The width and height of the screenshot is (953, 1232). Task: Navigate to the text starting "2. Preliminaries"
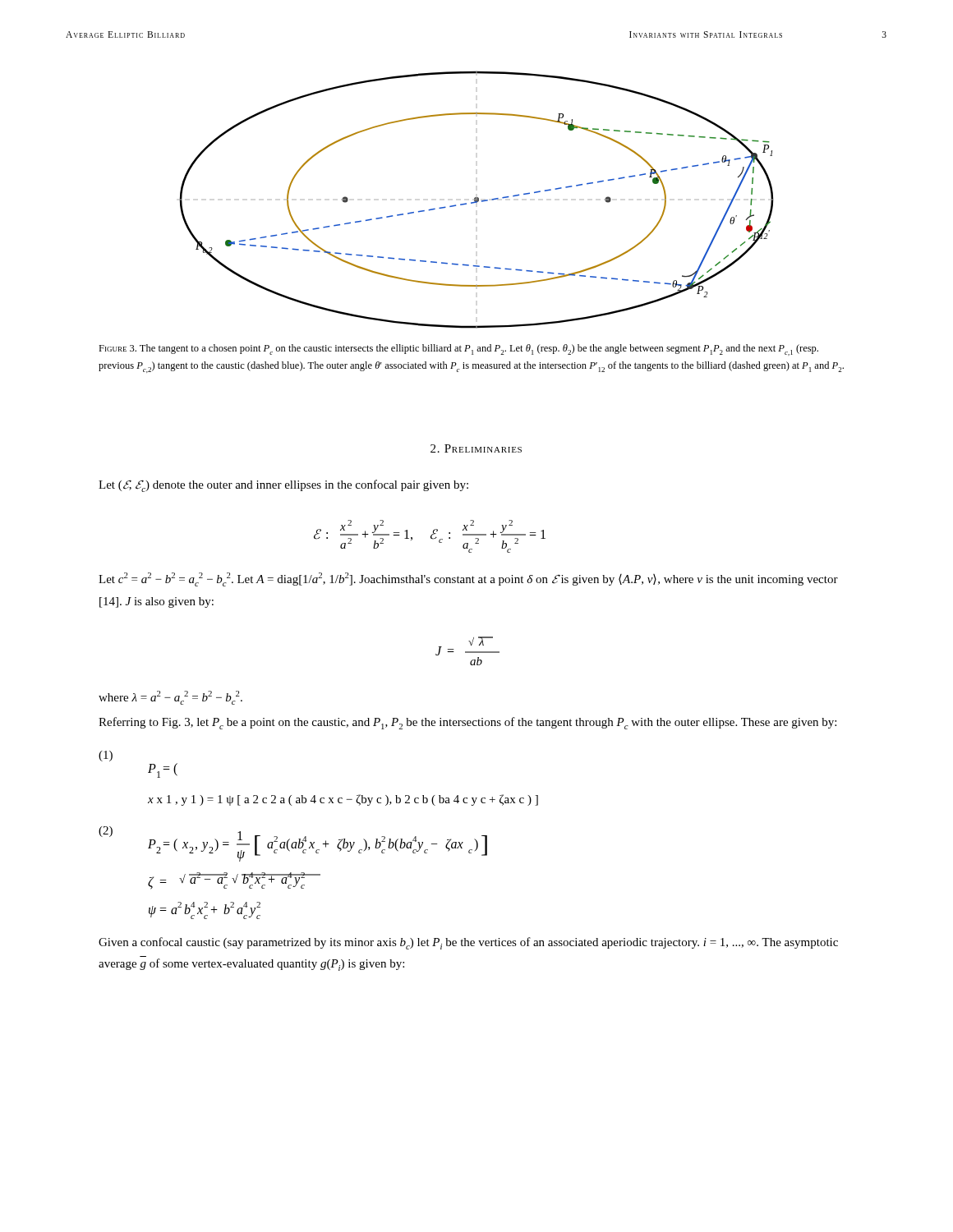pos(476,448)
